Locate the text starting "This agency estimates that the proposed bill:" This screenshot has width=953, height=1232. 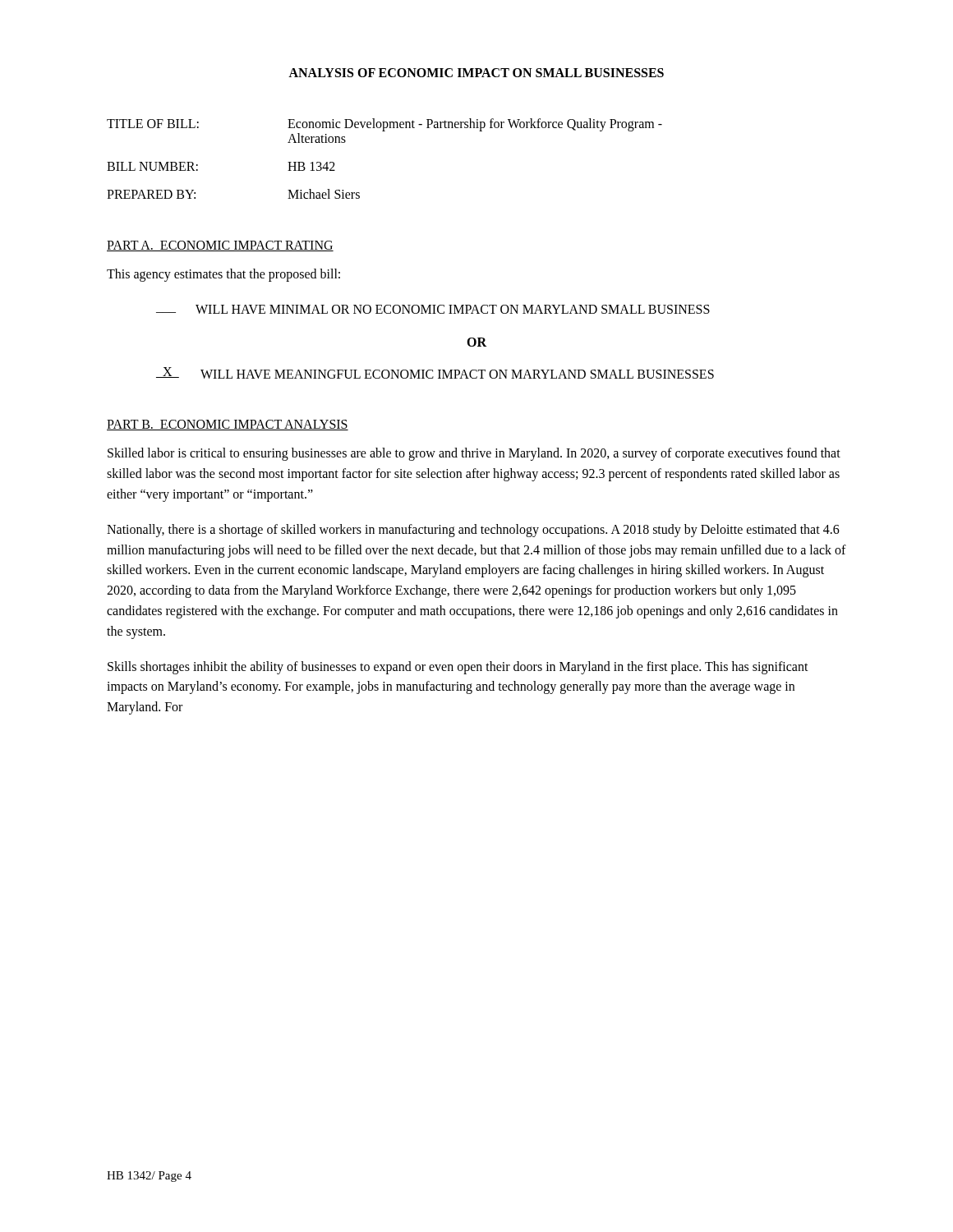(224, 274)
